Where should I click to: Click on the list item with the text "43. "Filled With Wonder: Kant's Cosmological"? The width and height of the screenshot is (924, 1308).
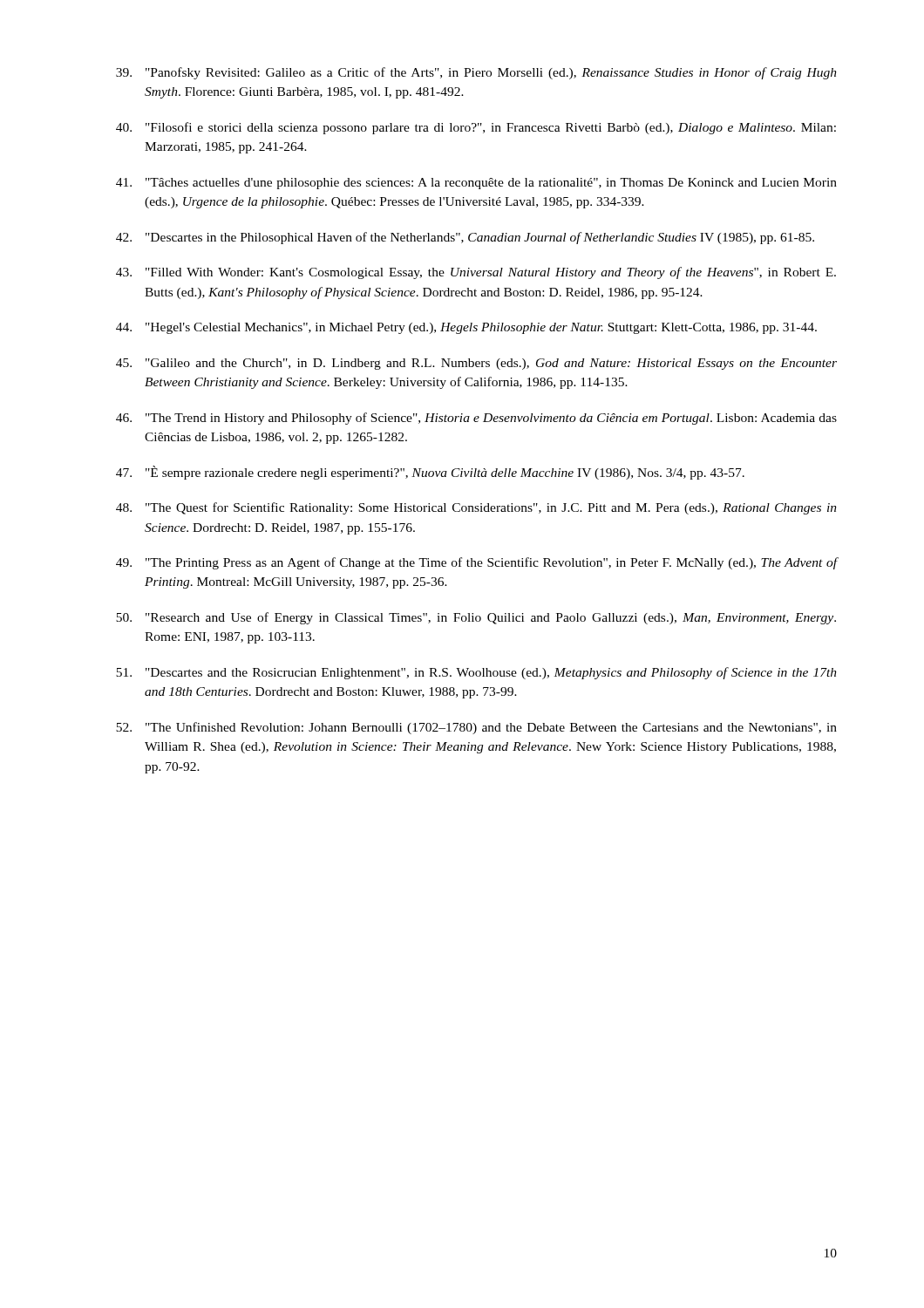click(x=462, y=282)
